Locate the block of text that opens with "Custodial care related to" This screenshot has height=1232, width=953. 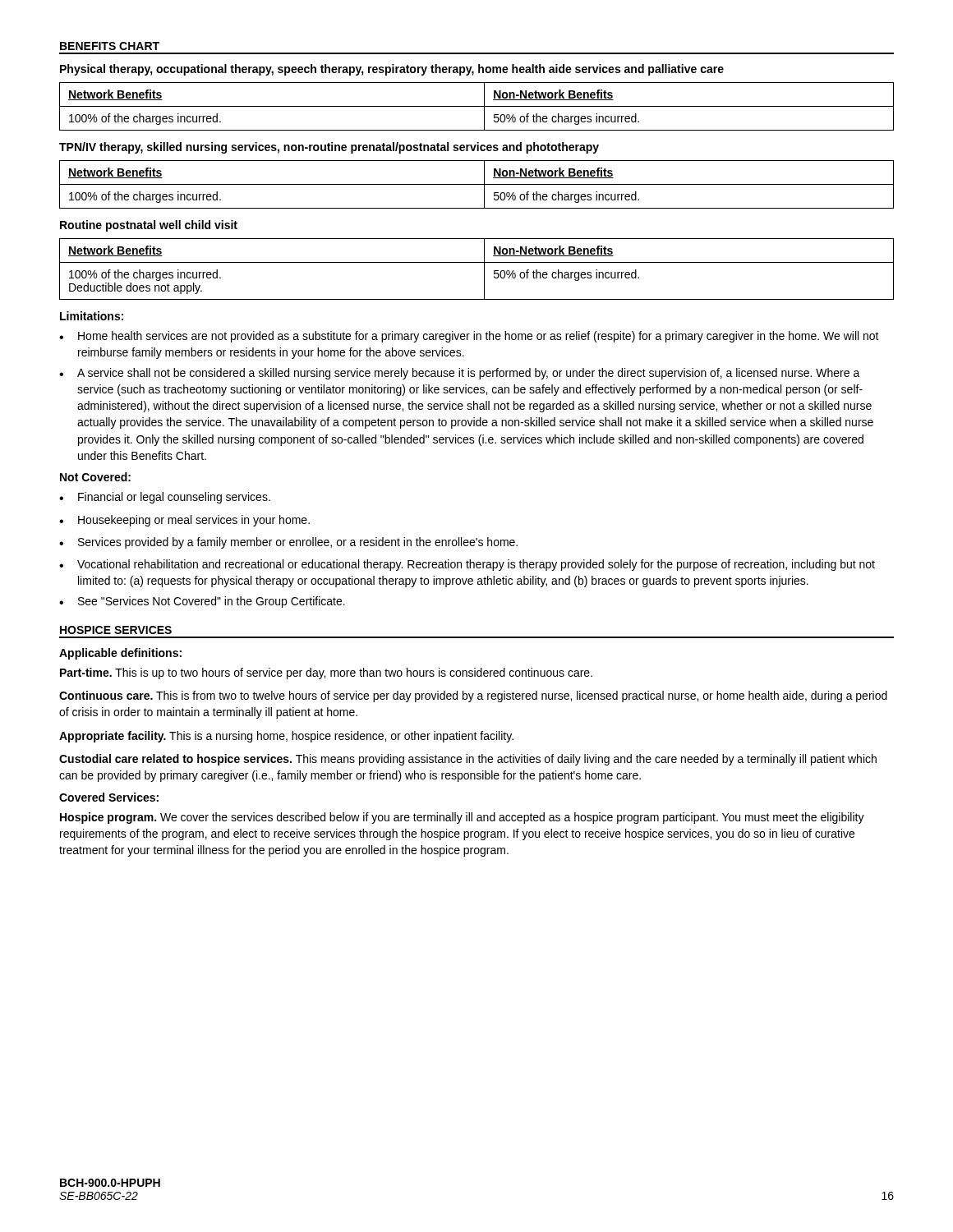tap(468, 767)
